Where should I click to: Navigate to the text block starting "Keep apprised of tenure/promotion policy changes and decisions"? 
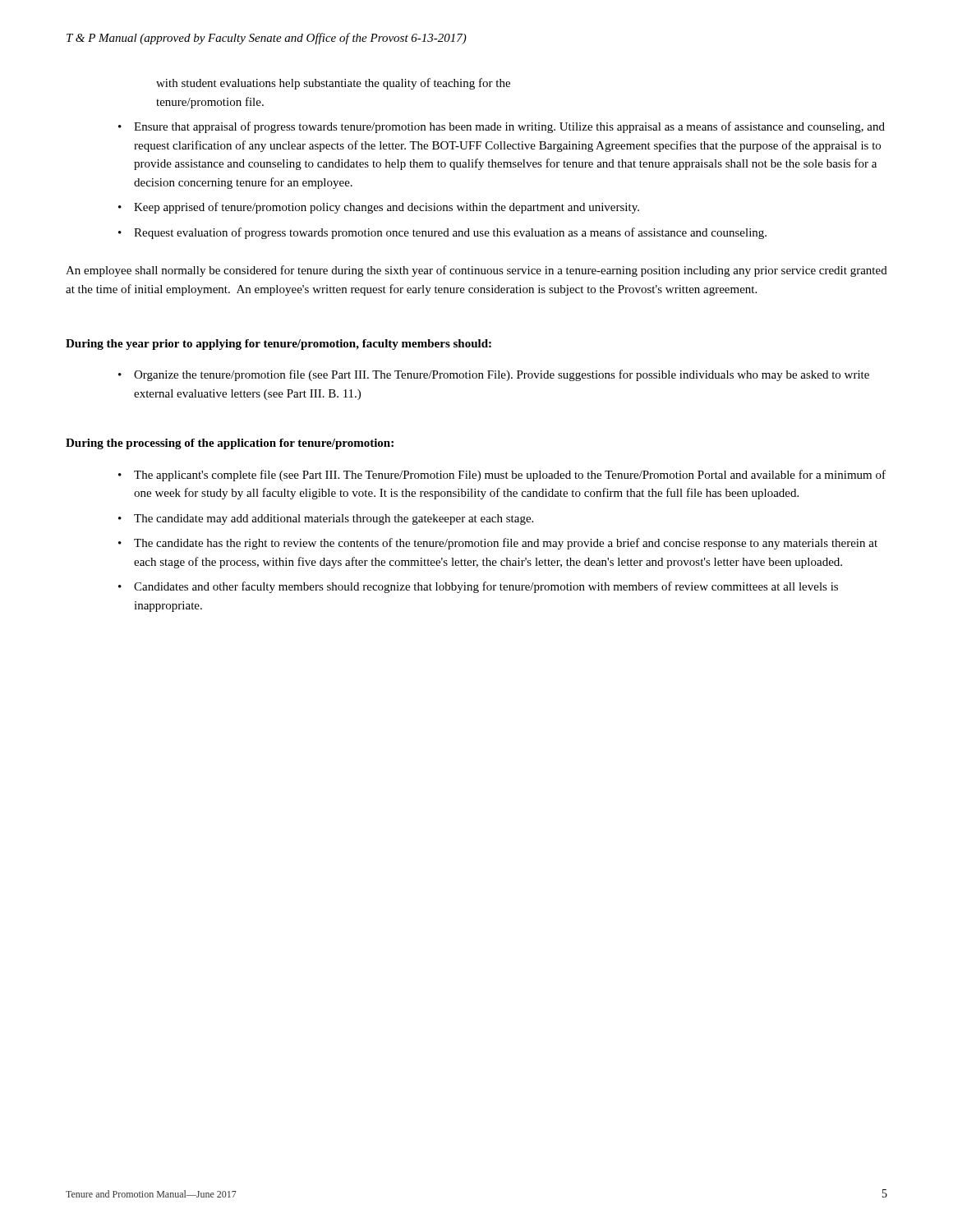coord(387,207)
